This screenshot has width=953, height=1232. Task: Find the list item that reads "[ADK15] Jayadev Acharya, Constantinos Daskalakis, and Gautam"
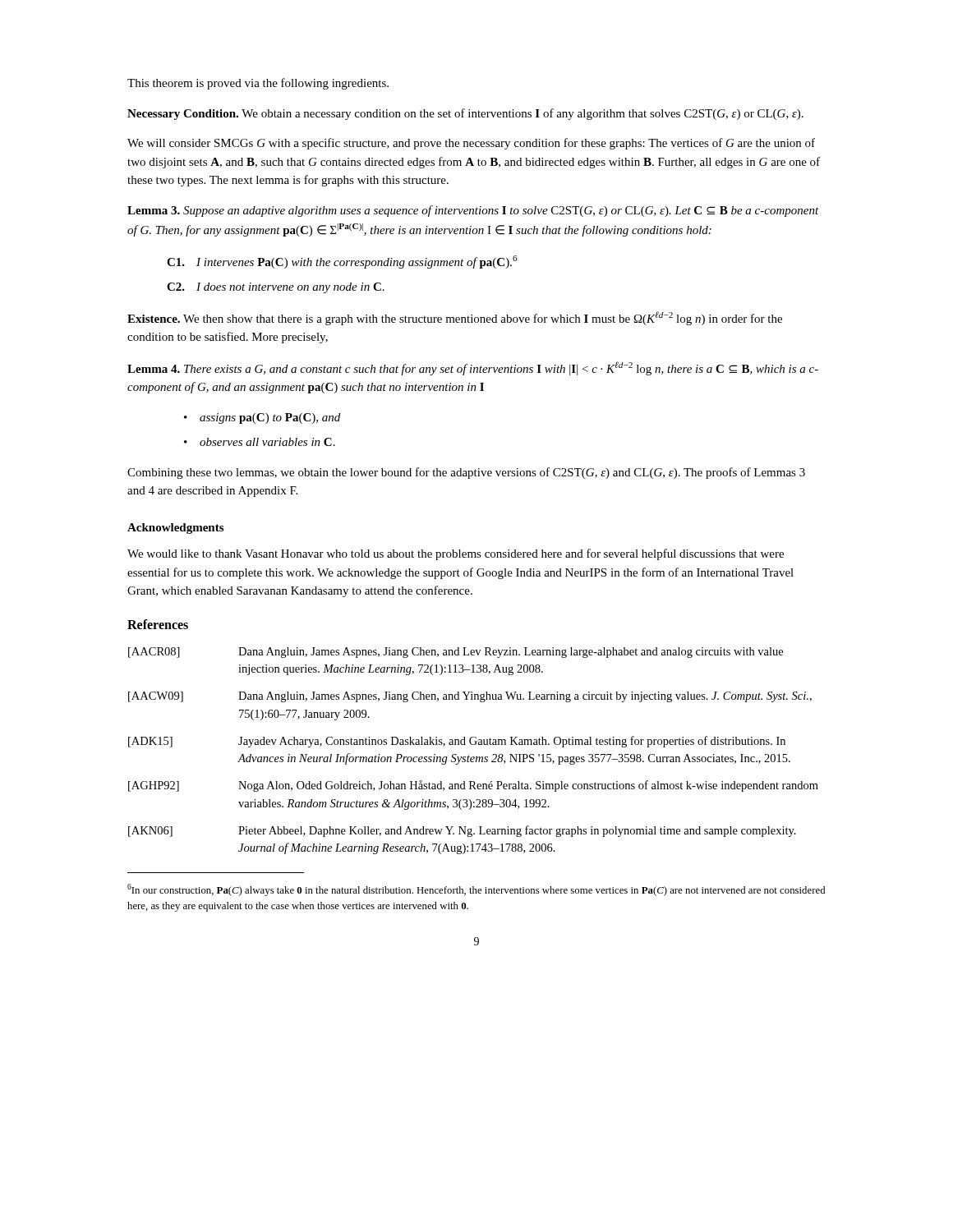(x=476, y=750)
